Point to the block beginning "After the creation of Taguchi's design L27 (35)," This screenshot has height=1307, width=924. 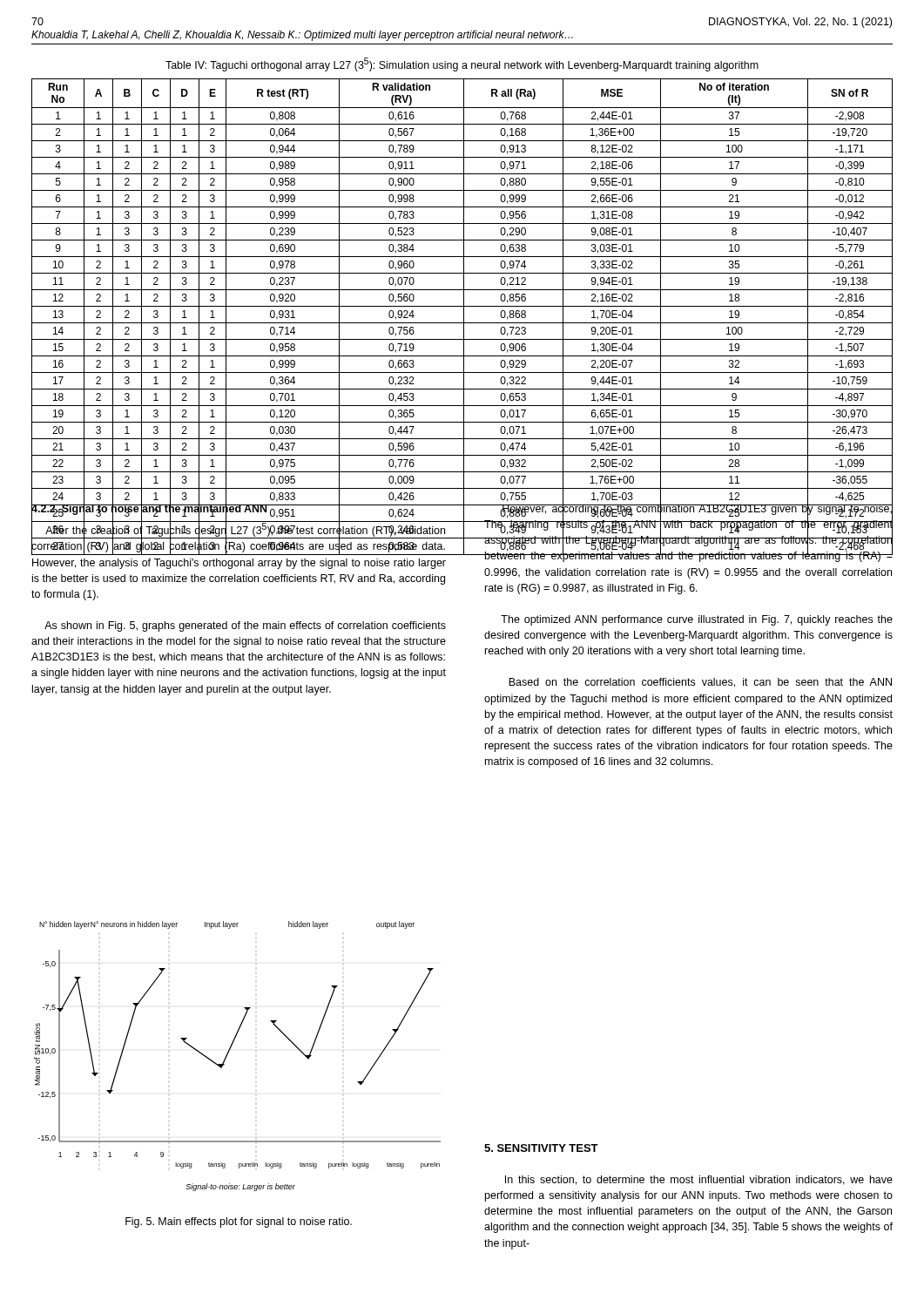(239, 538)
